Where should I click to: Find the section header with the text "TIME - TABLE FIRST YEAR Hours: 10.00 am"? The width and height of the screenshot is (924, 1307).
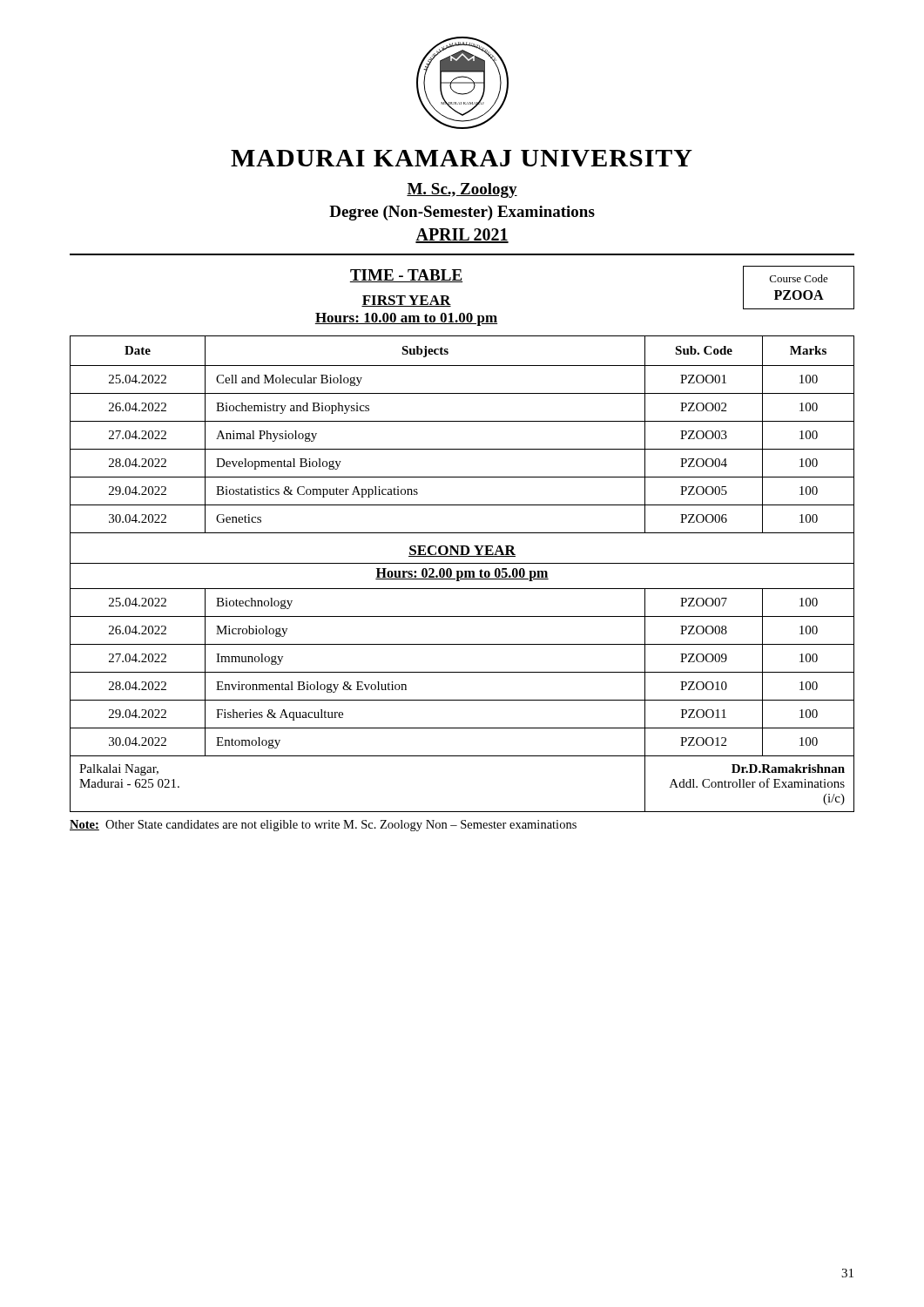point(406,296)
